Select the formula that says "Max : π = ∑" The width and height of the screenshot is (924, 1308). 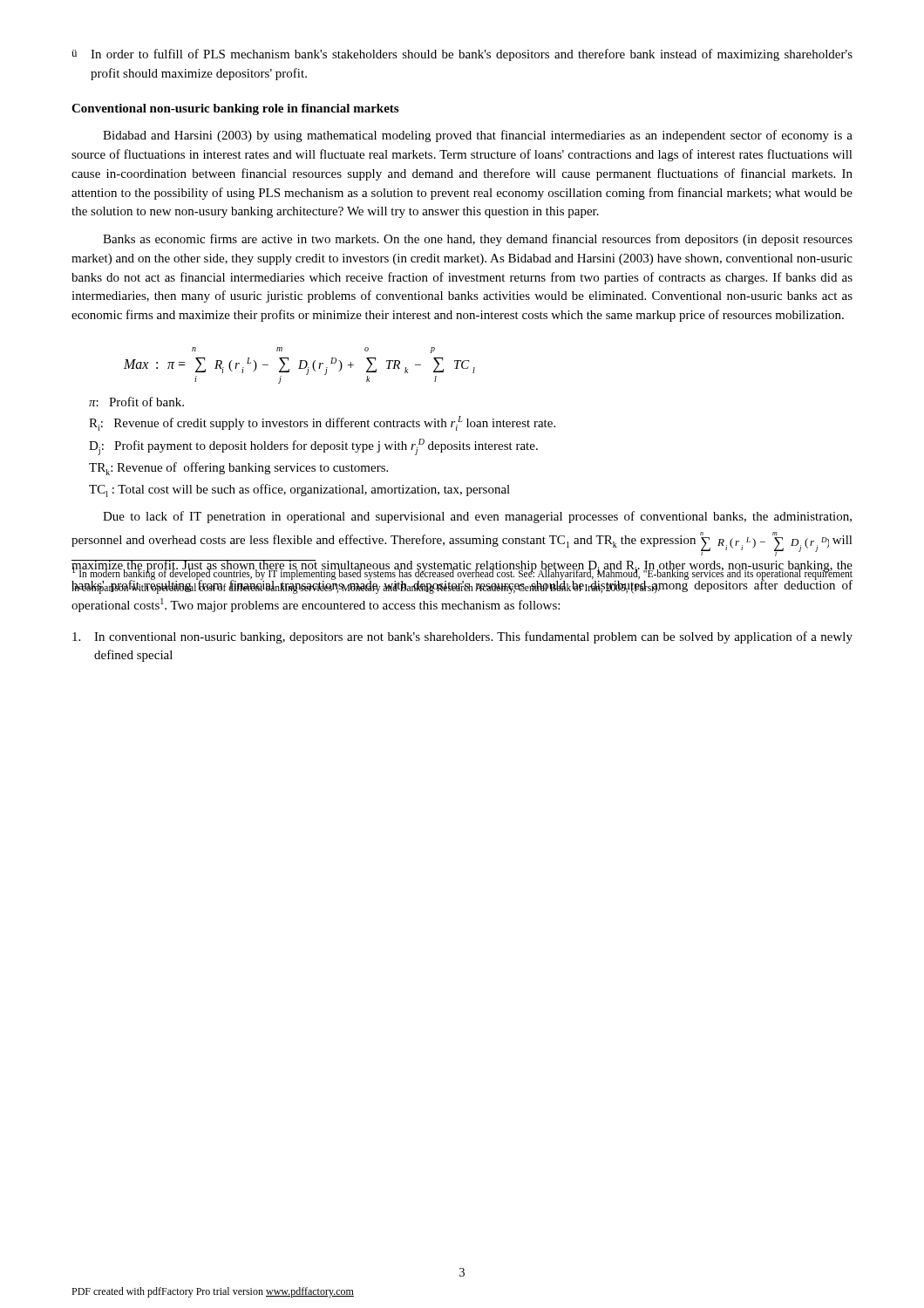[x=342, y=362]
